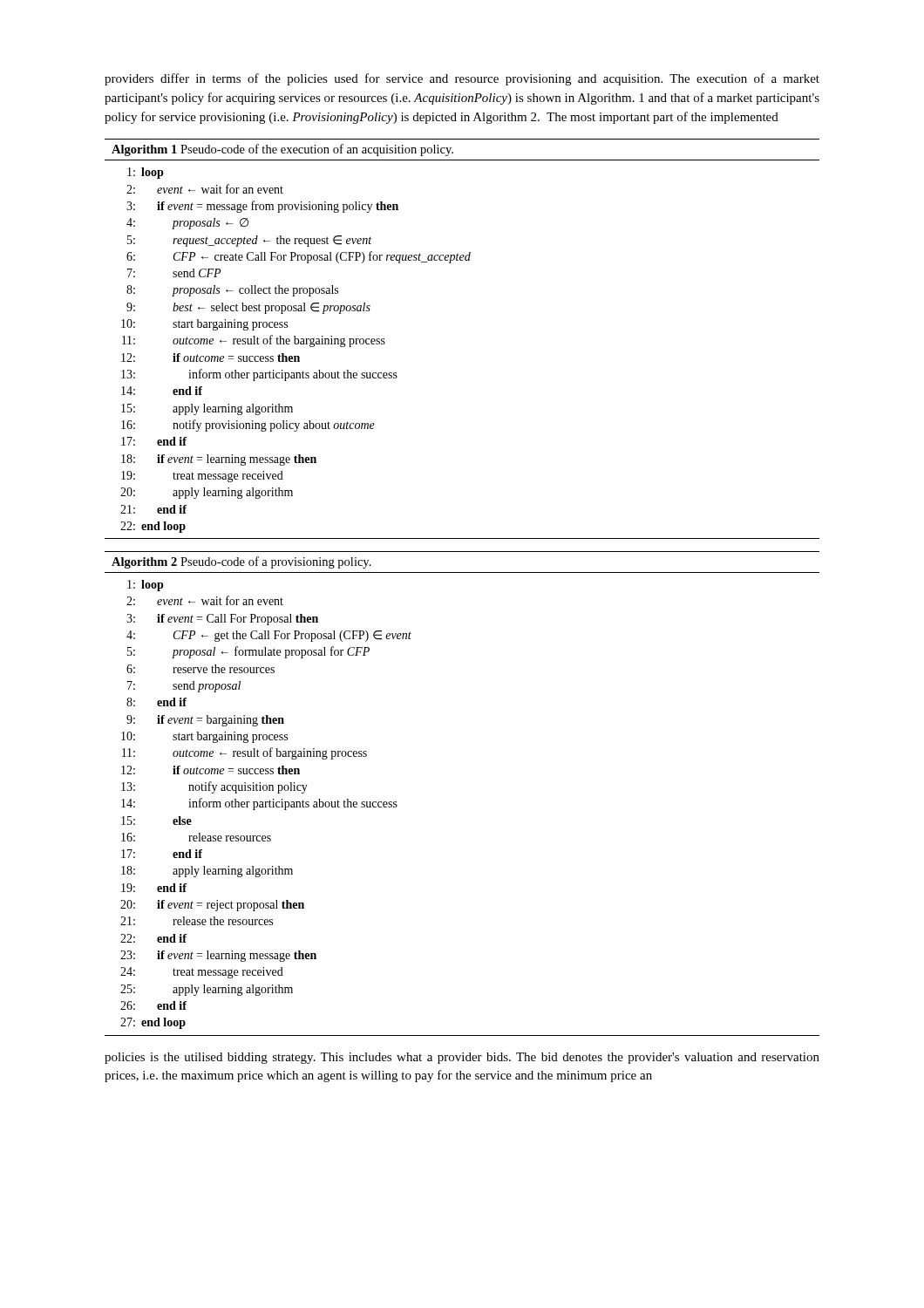
Task: Click the passage that begins "policies is the utilised bidding strategy. This includes"
Action: (462, 1066)
